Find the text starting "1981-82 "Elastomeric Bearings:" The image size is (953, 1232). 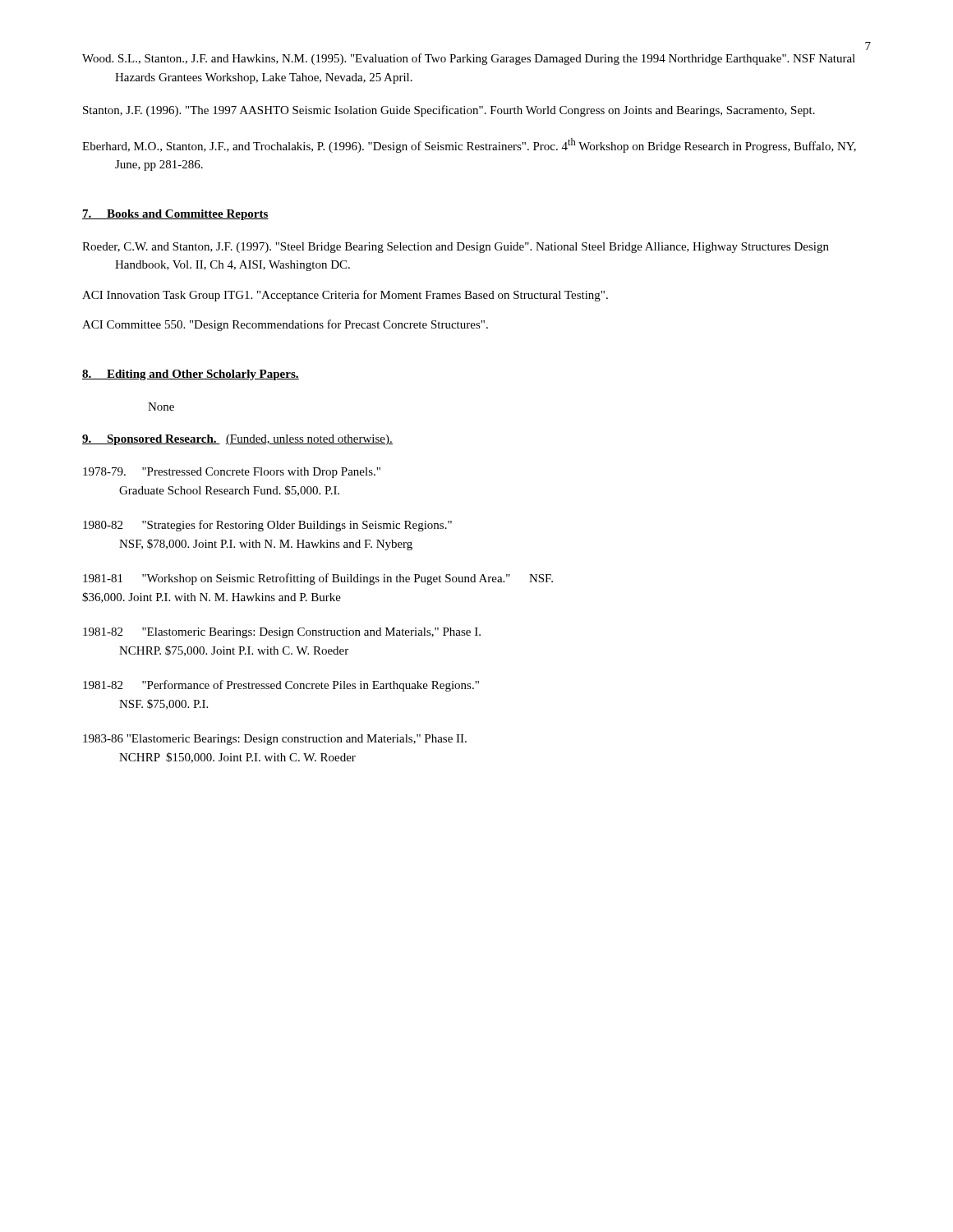[x=282, y=641]
